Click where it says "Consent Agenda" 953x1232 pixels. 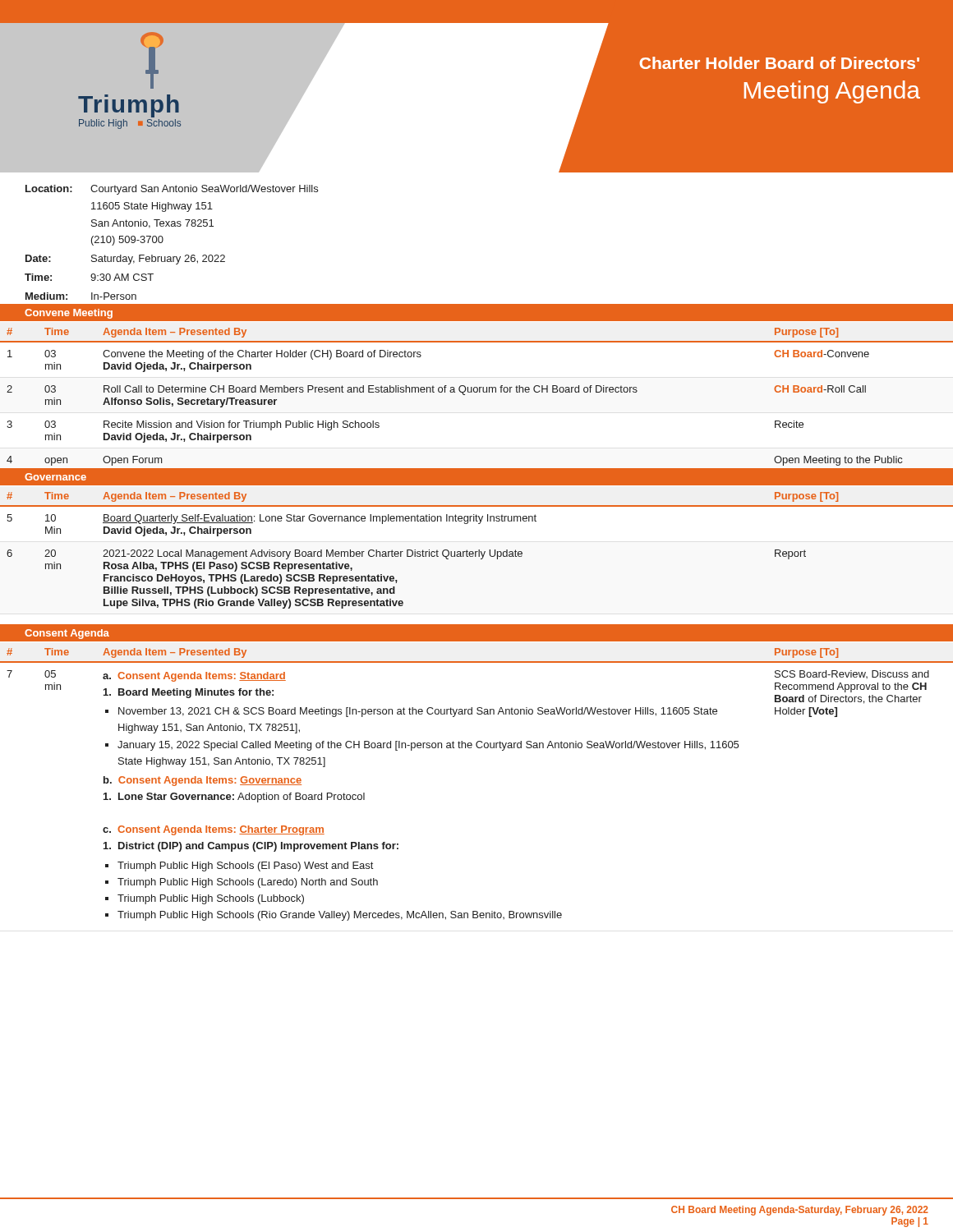point(67,633)
